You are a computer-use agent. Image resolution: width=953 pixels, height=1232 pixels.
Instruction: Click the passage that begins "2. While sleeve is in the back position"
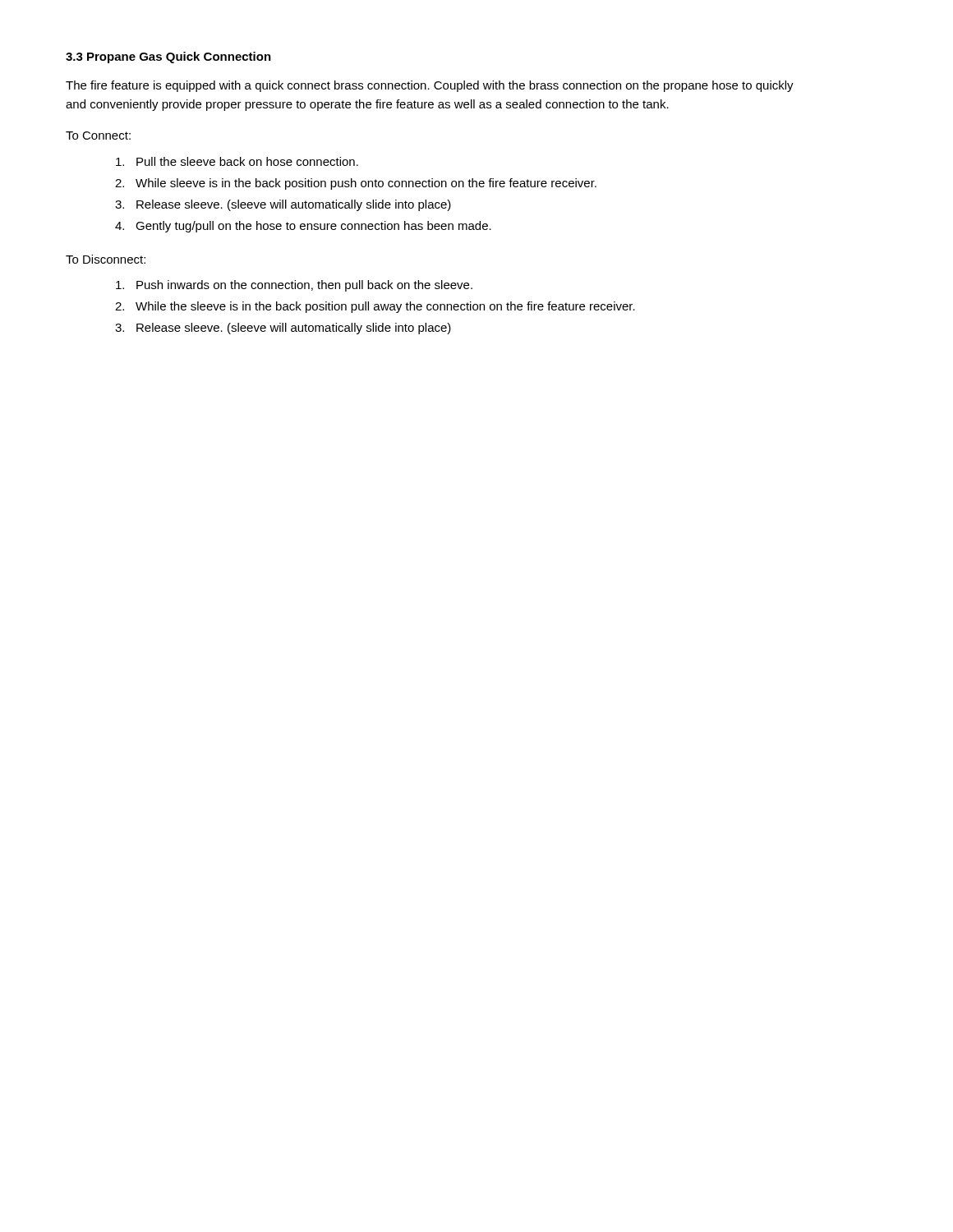(356, 182)
